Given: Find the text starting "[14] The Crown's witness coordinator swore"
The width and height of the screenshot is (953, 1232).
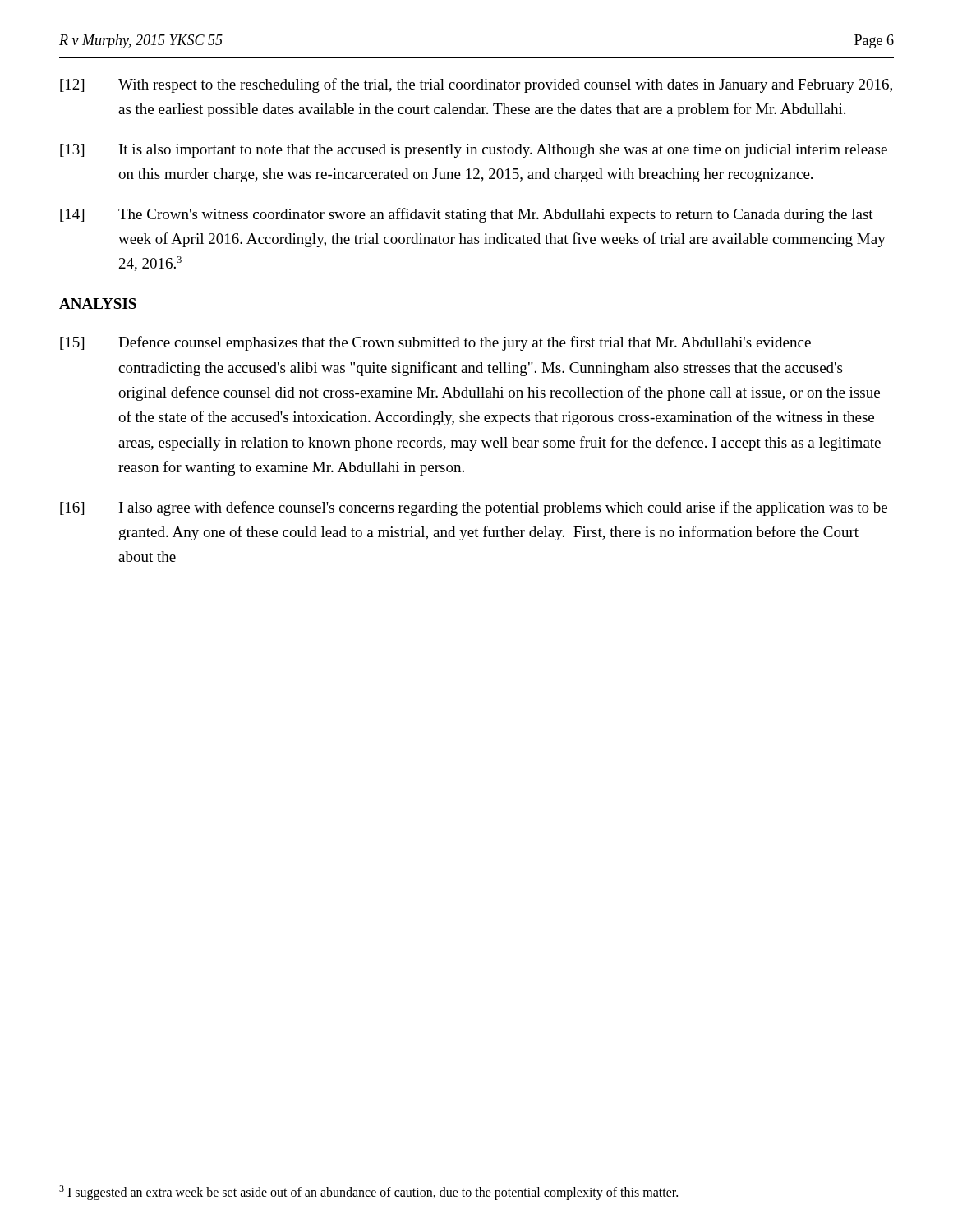Looking at the screenshot, I should [x=476, y=239].
